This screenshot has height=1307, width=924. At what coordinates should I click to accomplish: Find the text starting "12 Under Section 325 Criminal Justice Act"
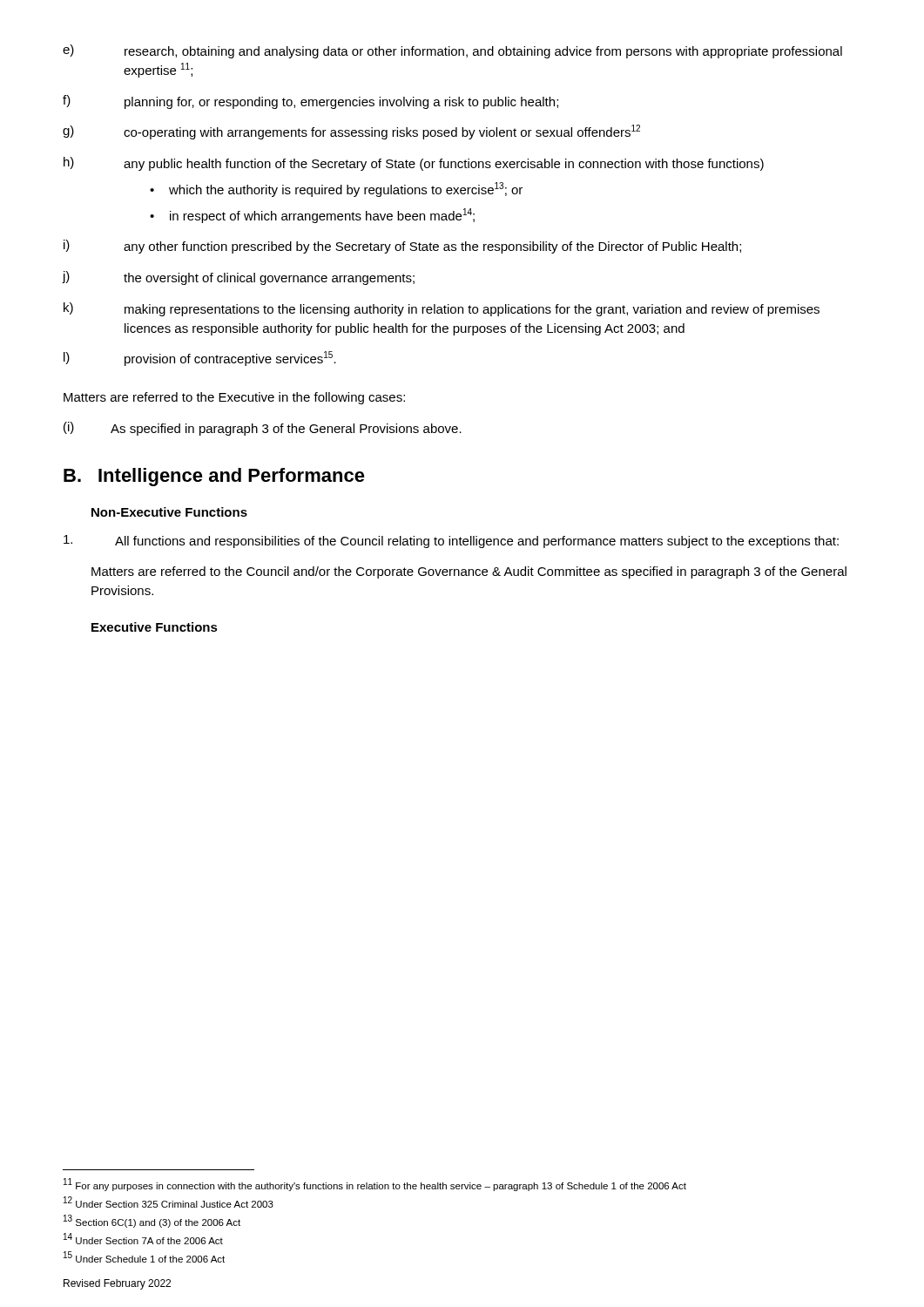(168, 1202)
